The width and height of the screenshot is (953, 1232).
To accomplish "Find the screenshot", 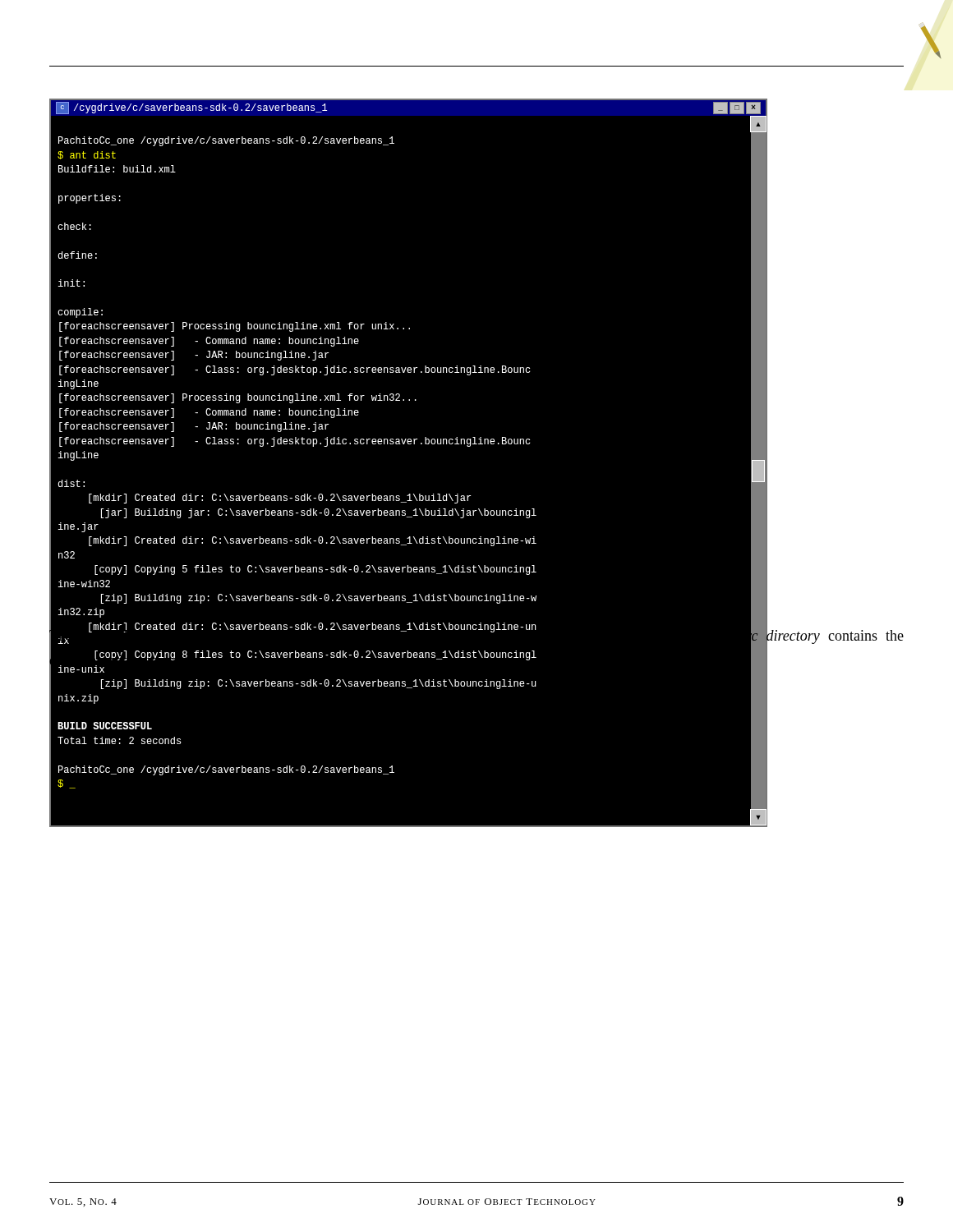I will 408,463.
